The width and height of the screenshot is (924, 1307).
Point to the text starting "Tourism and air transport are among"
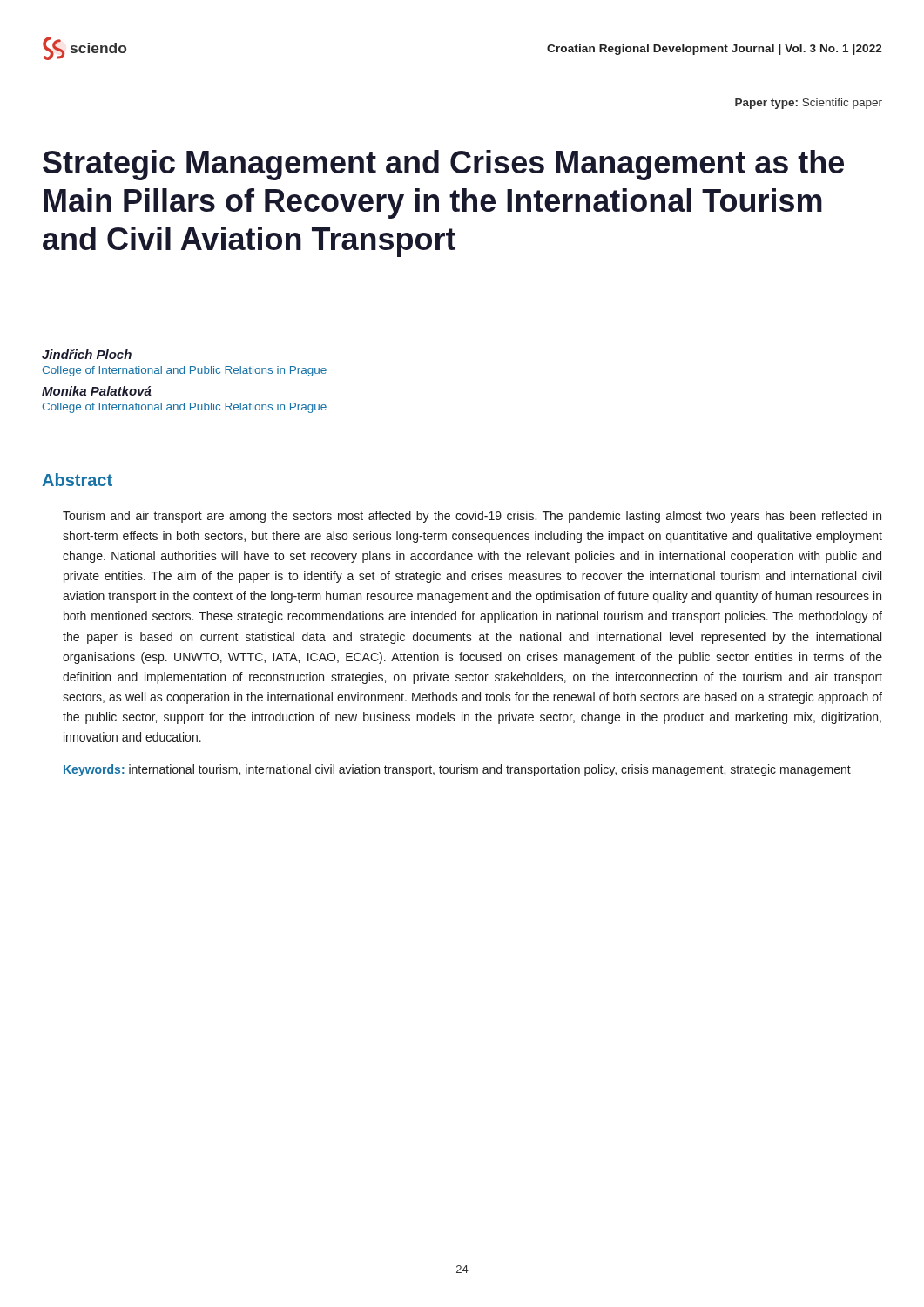[x=472, y=643]
